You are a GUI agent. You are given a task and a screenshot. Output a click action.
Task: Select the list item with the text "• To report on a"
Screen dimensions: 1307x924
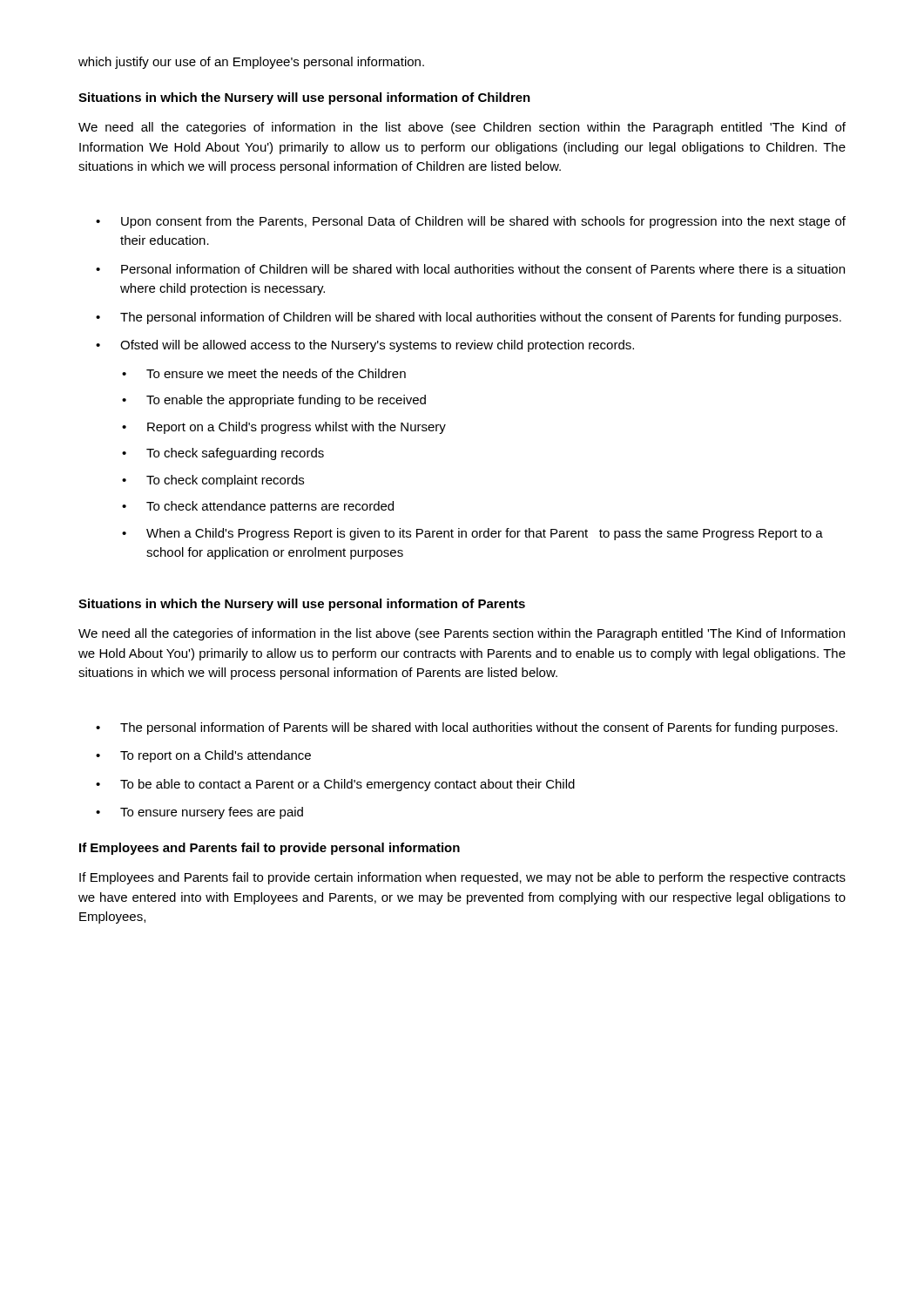tap(203, 756)
